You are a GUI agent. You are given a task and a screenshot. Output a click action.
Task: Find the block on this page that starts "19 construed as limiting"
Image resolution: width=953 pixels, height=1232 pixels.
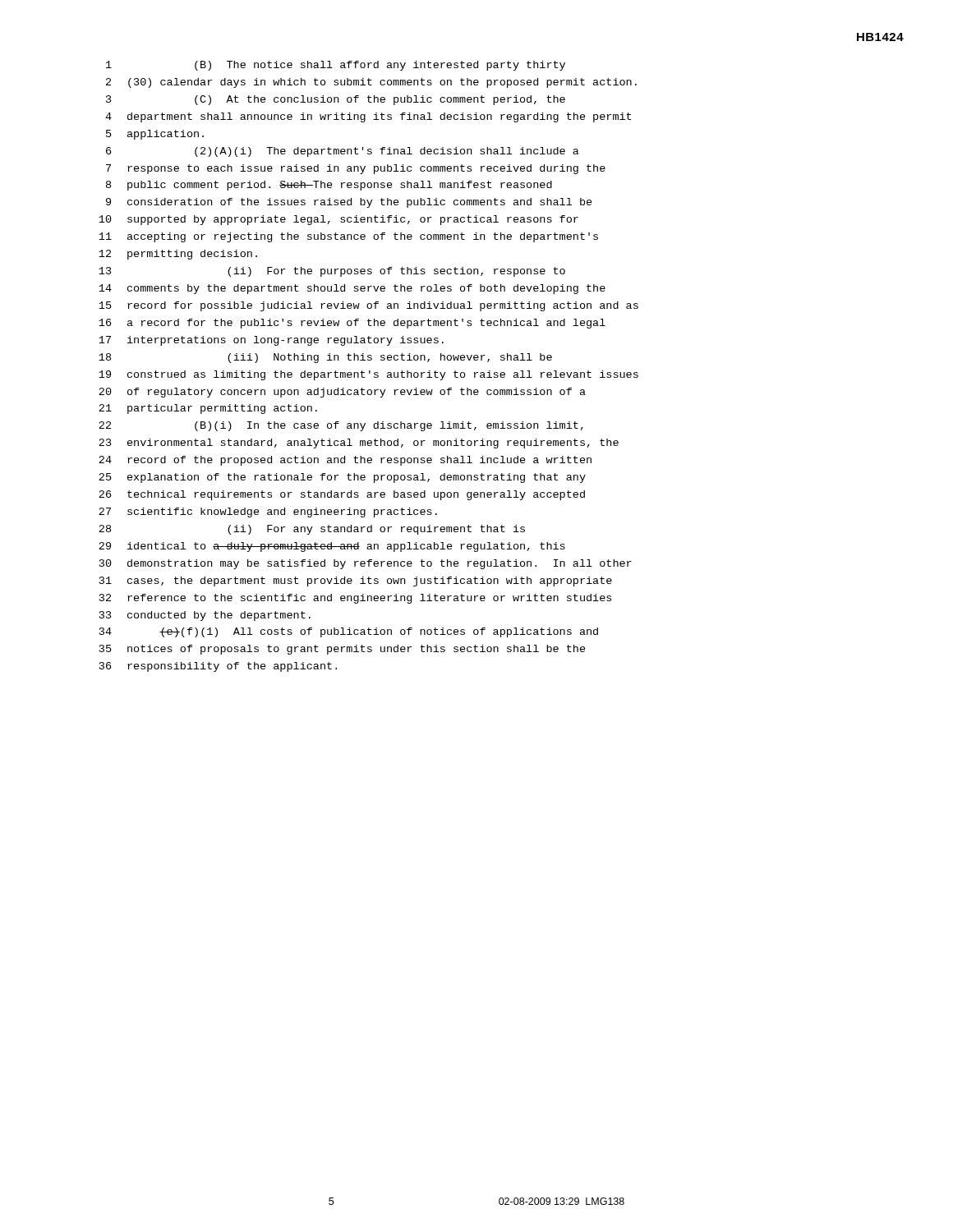pos(485,375)
